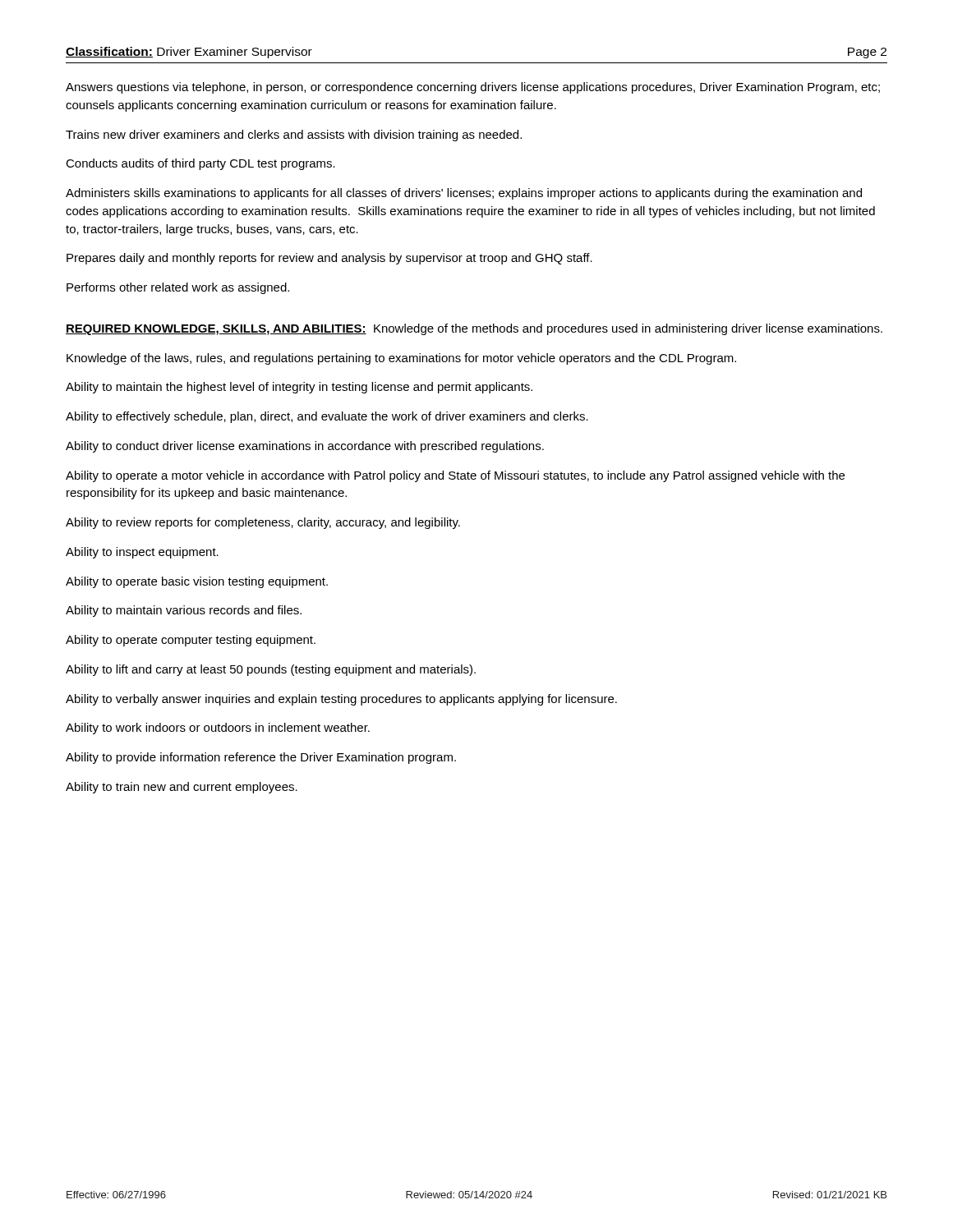Find the text that says "Ability to maintain various records and files."
The height and width of the screenshot is (1232, 953).
pyautogui.click(x=184, y=610)
